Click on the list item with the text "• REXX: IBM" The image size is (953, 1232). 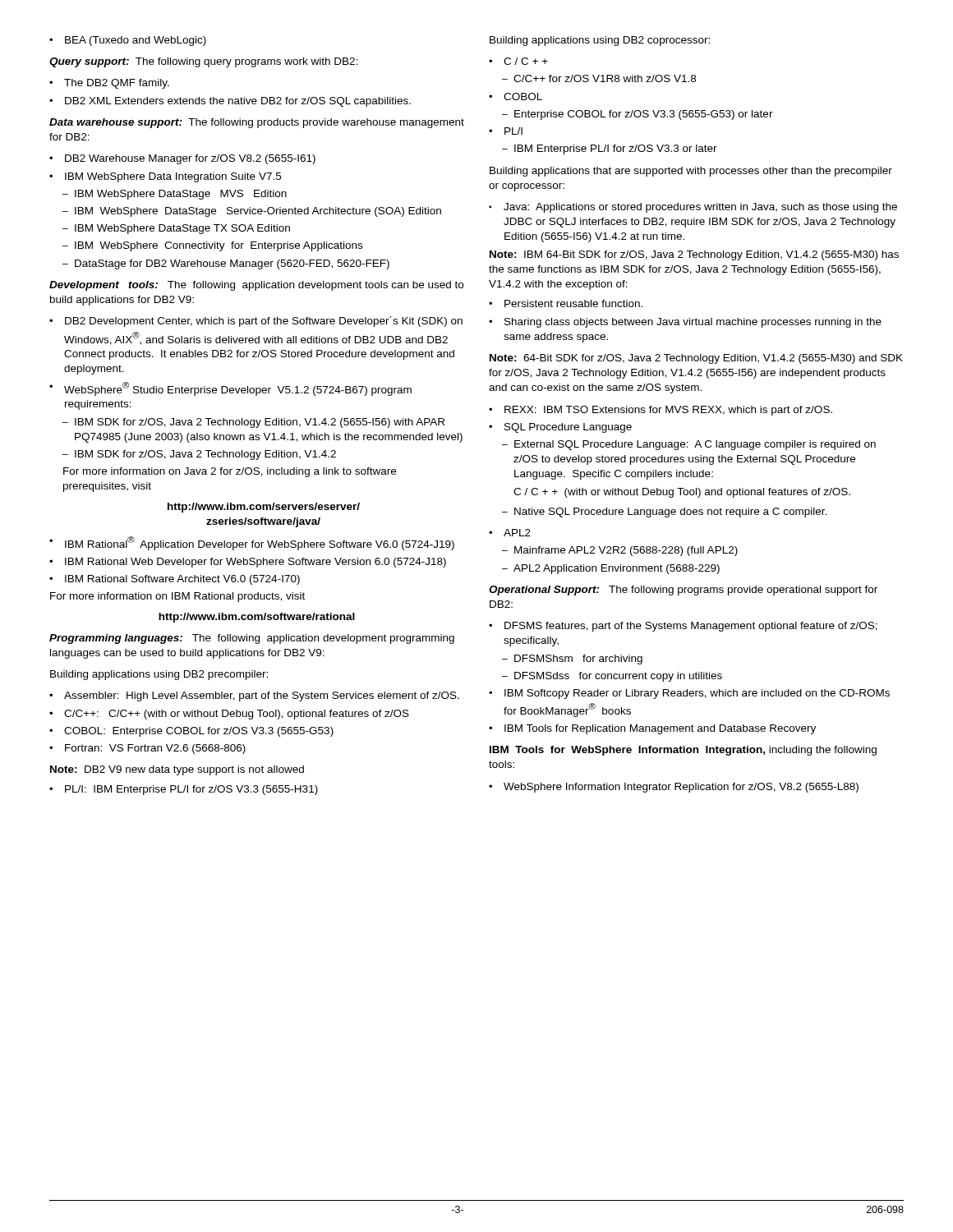click(x=696, y=410)
